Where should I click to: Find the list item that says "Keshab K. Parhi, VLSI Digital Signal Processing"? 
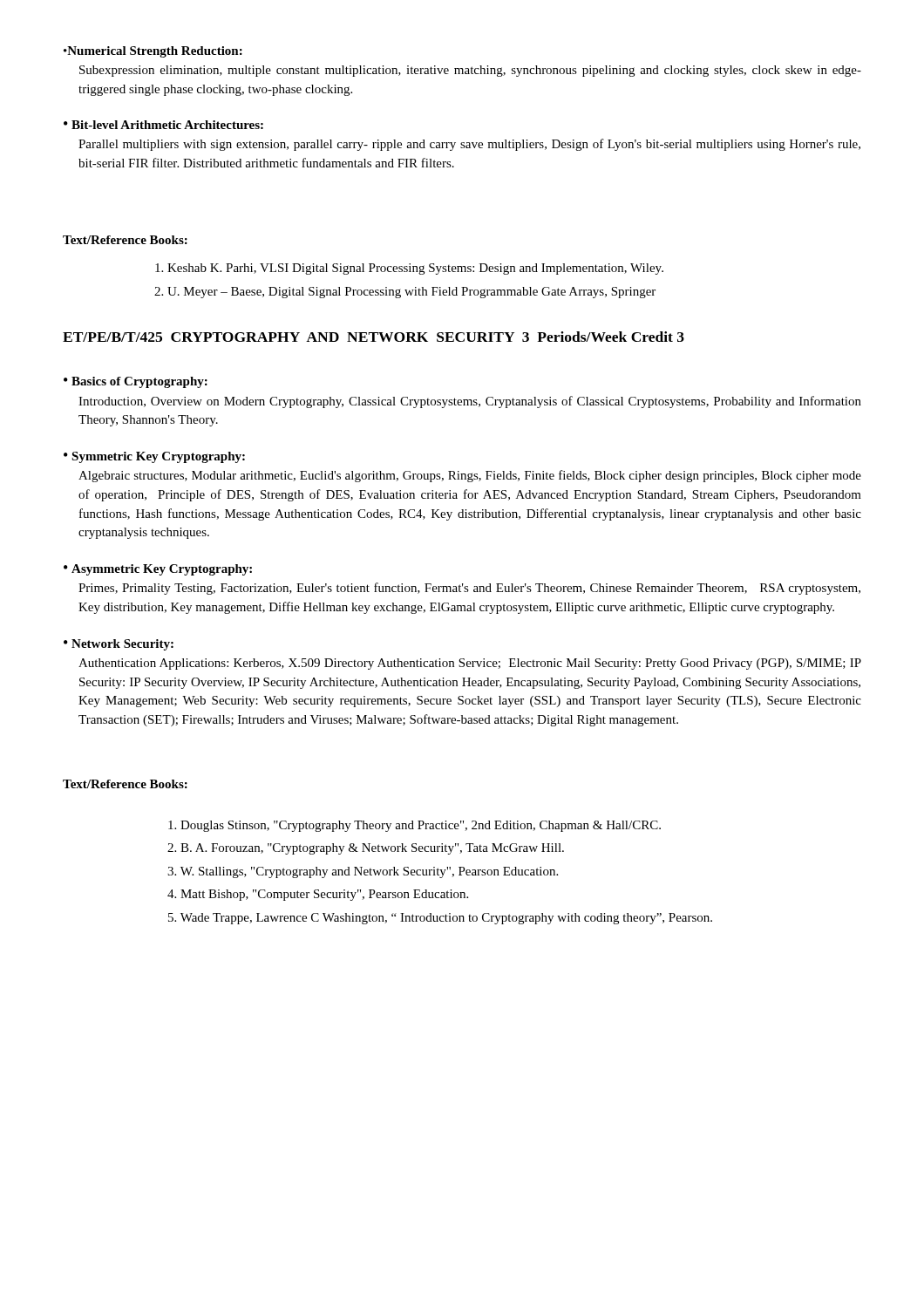click(514, 280)
